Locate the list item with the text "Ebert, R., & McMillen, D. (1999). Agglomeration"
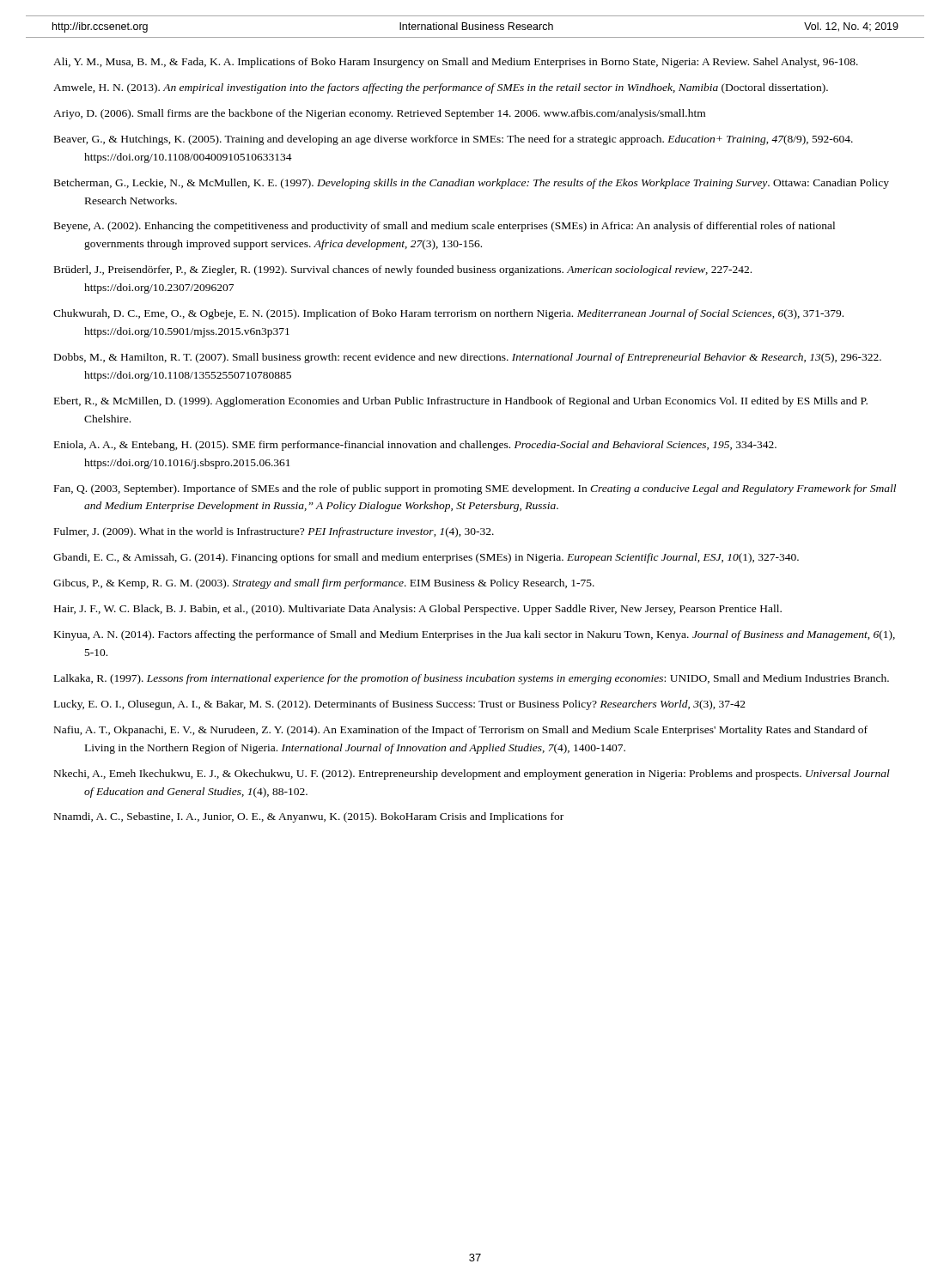 [x=461, y=409]
